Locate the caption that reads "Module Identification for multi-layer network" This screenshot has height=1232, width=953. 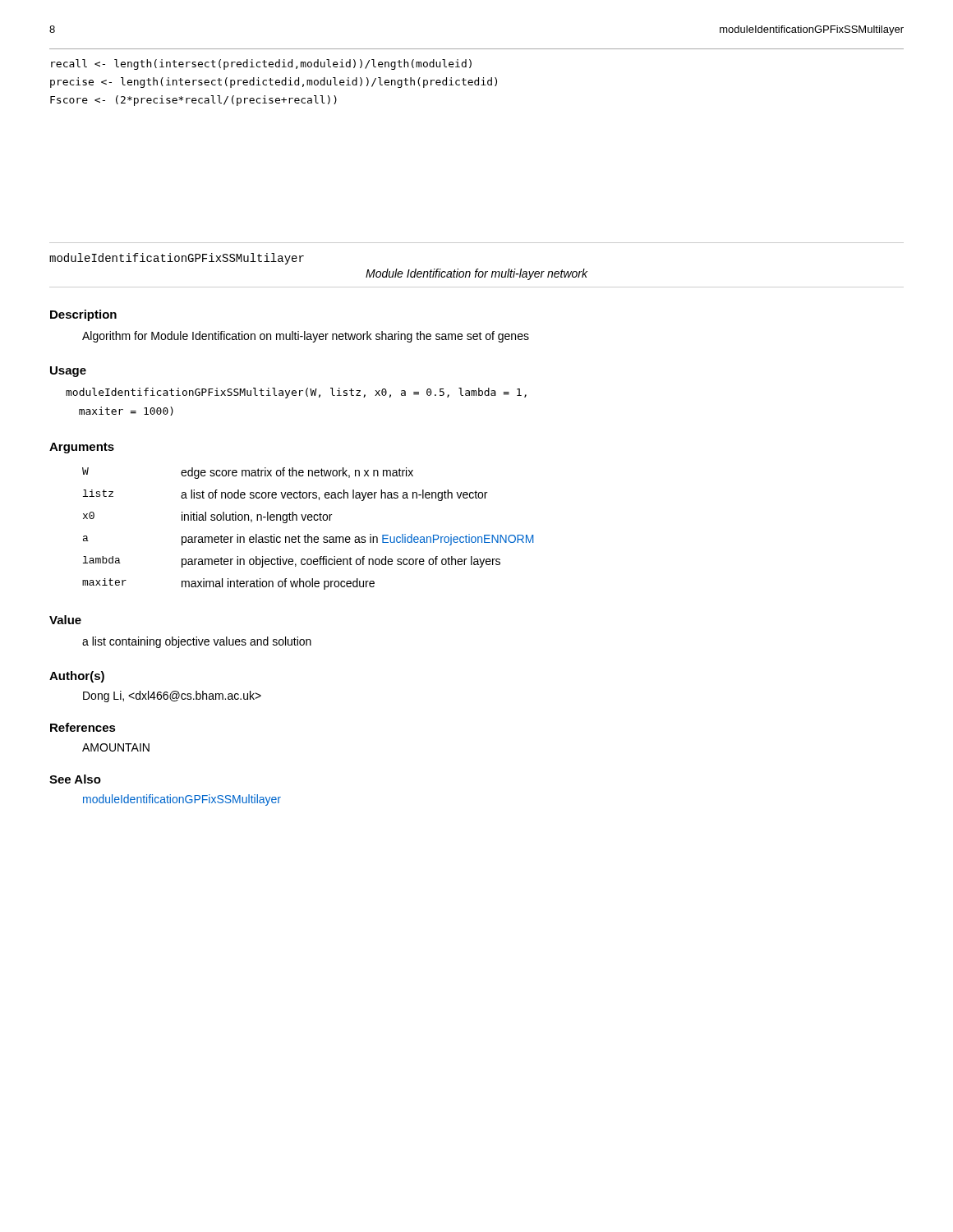[x=476, y=274]
